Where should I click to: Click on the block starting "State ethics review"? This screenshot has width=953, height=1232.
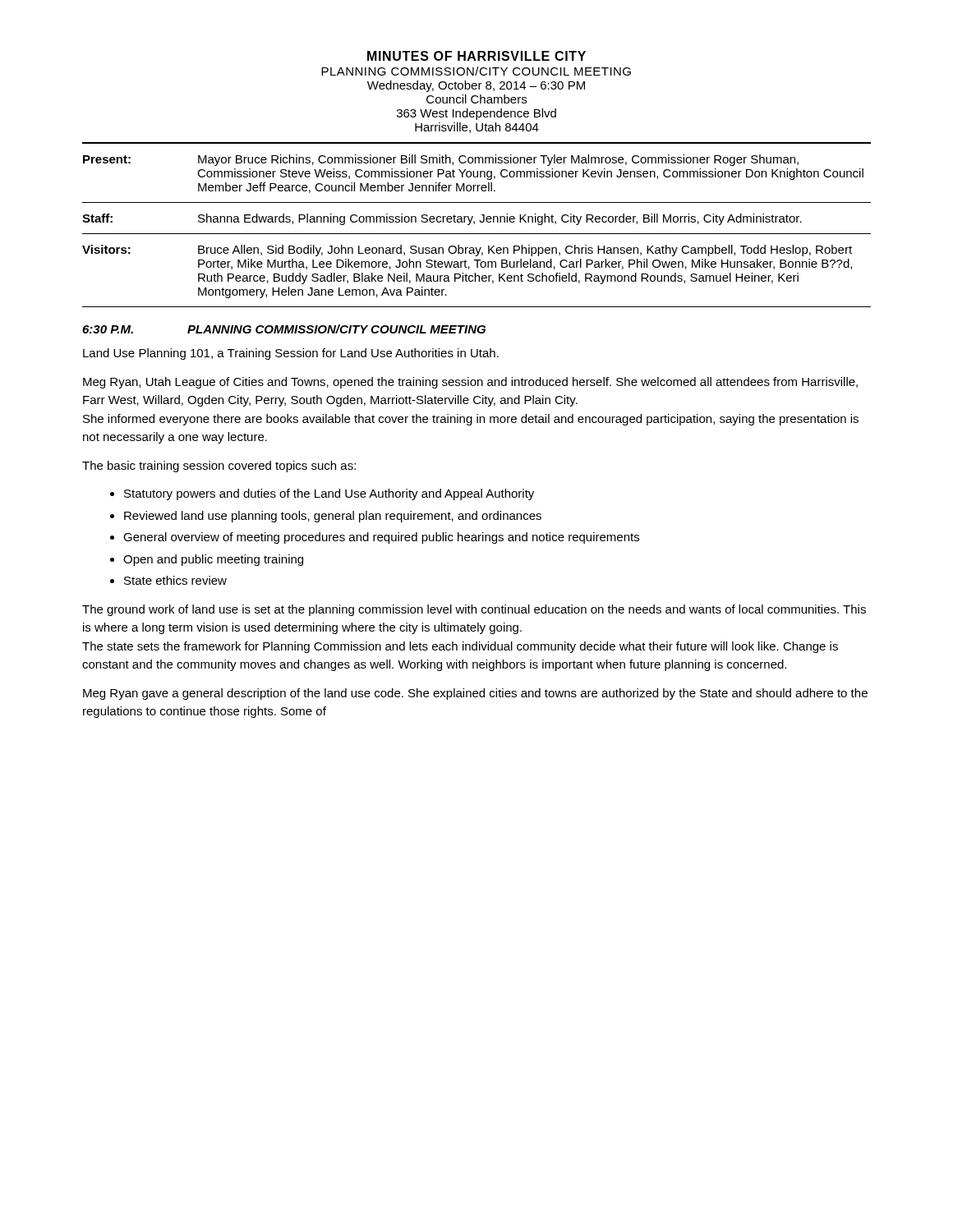click(175, 580)
